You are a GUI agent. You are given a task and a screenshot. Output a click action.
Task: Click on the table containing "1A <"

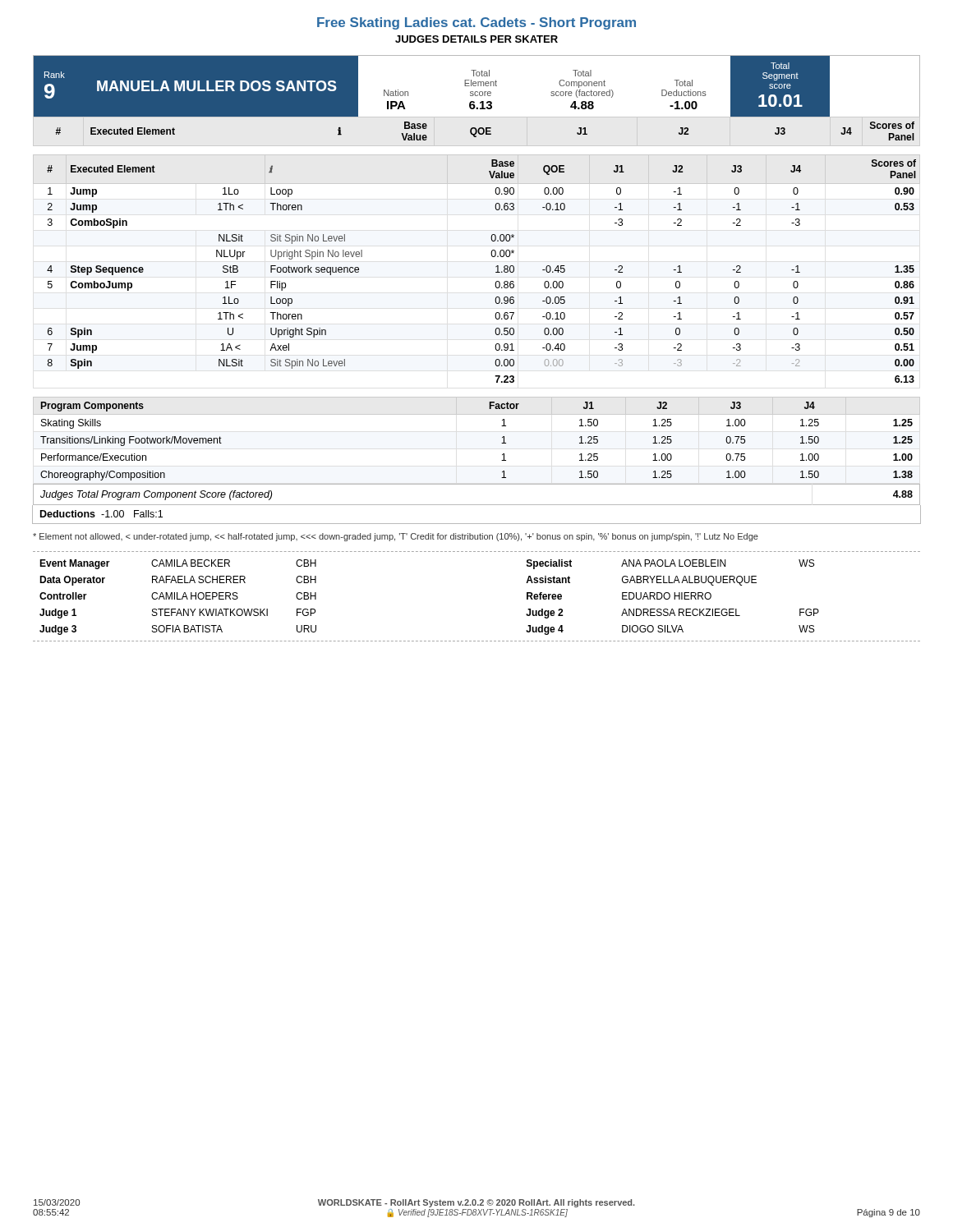pyautogui.click(x=476, y=271)
